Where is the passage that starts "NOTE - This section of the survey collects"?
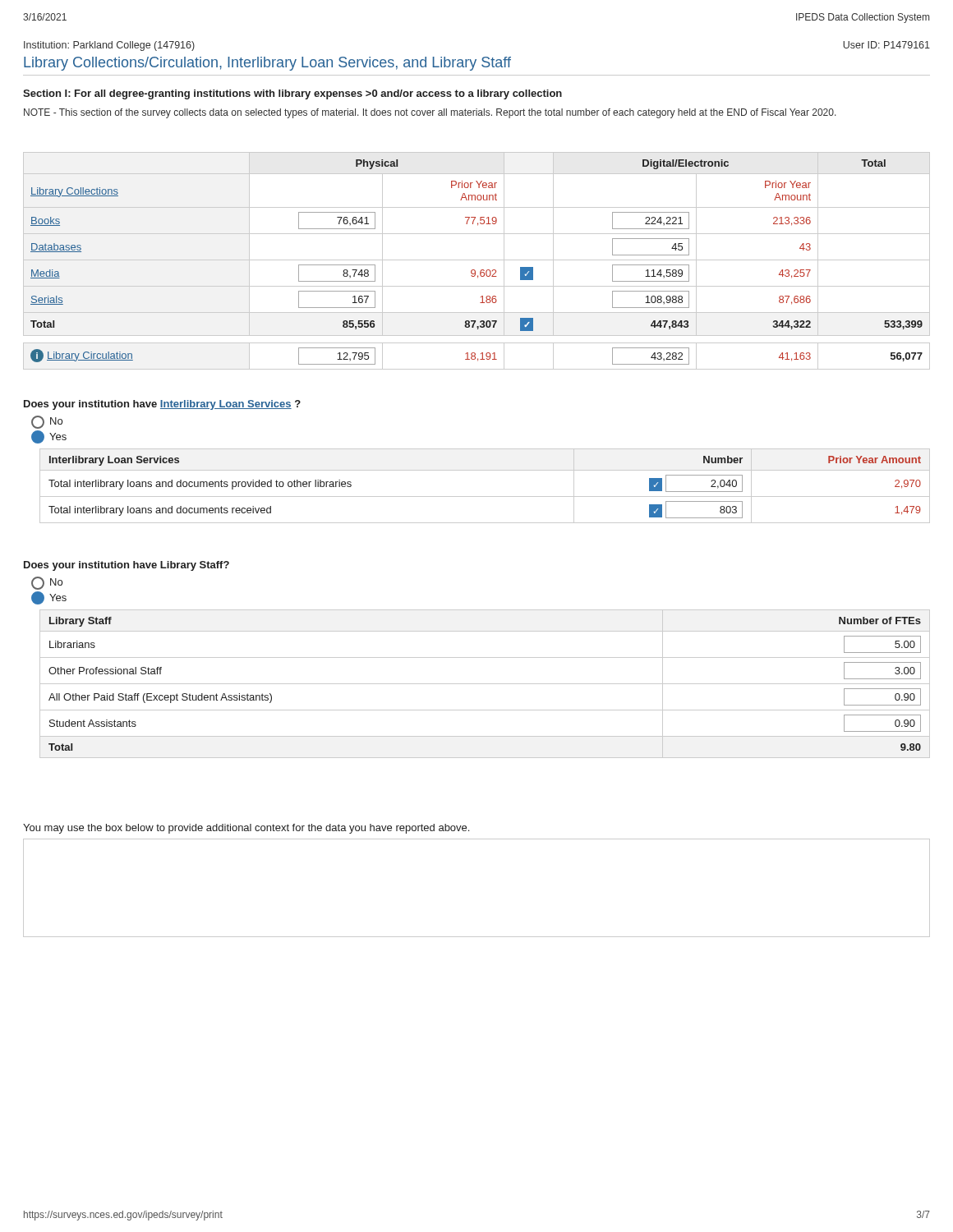Screen dimensions: 1232x953 [x=430, y=113]
